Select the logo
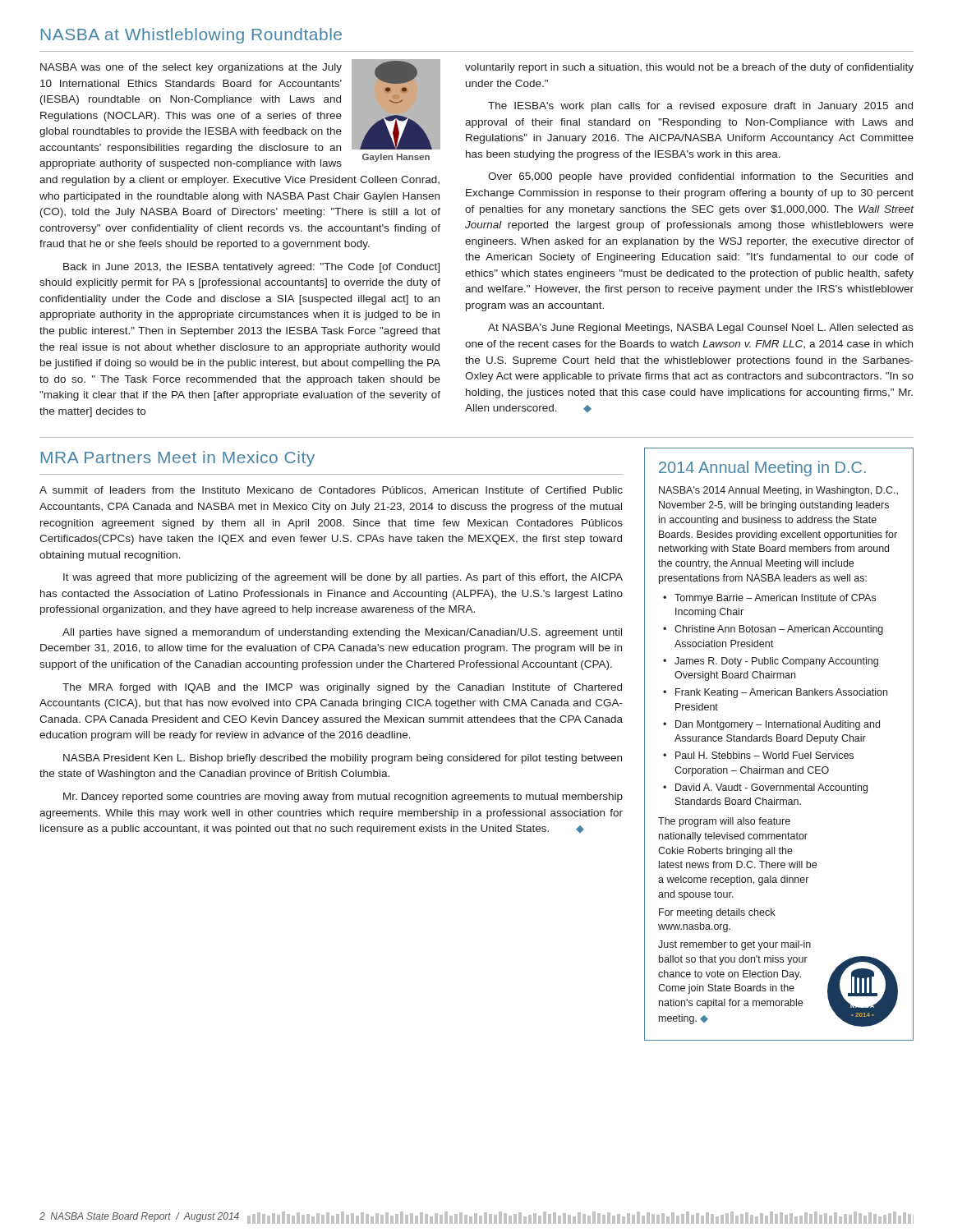 863,992
